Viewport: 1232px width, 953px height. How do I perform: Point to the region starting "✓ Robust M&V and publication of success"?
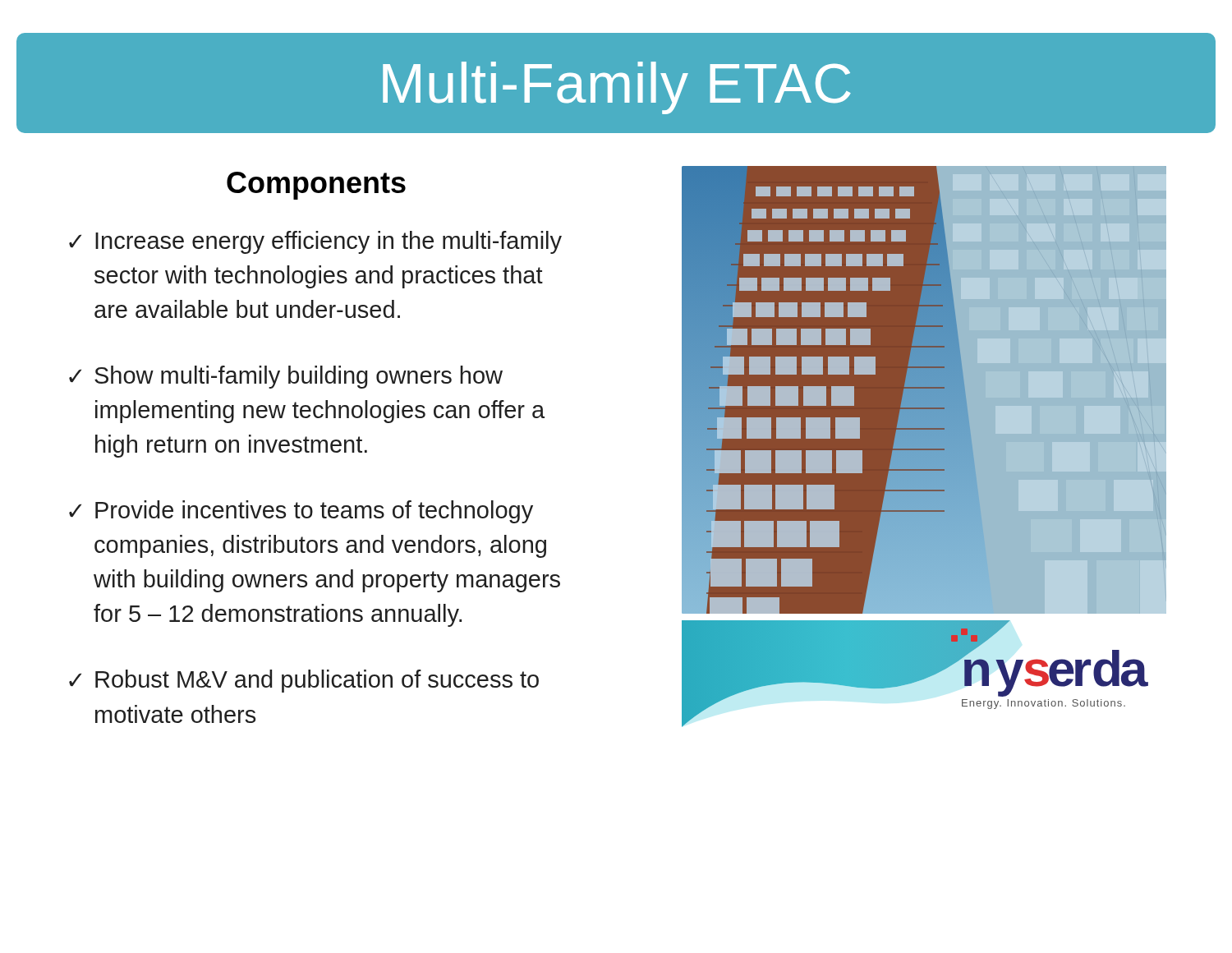click(x=316, y=697)
